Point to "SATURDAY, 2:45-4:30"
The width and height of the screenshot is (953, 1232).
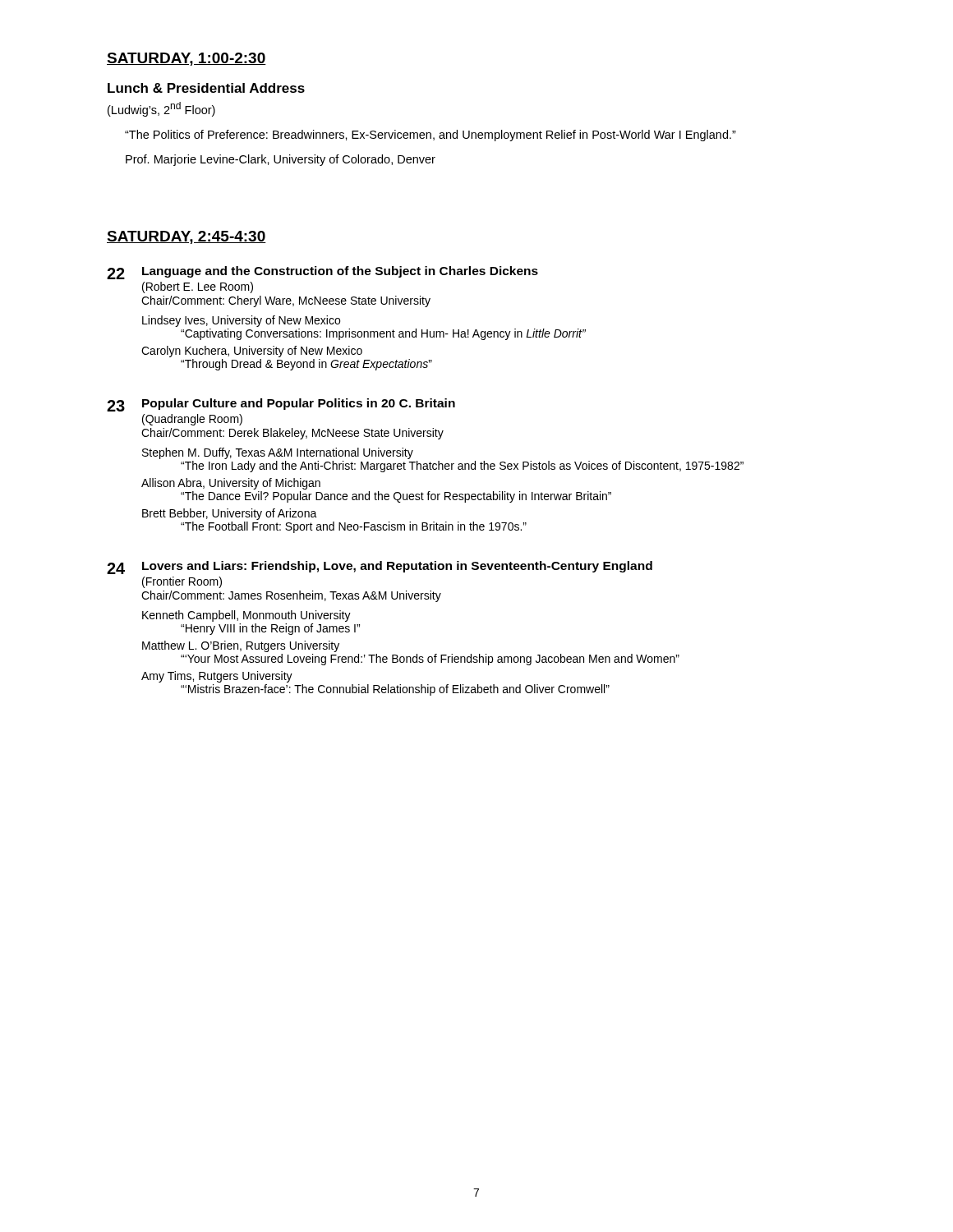click(186, 236)
